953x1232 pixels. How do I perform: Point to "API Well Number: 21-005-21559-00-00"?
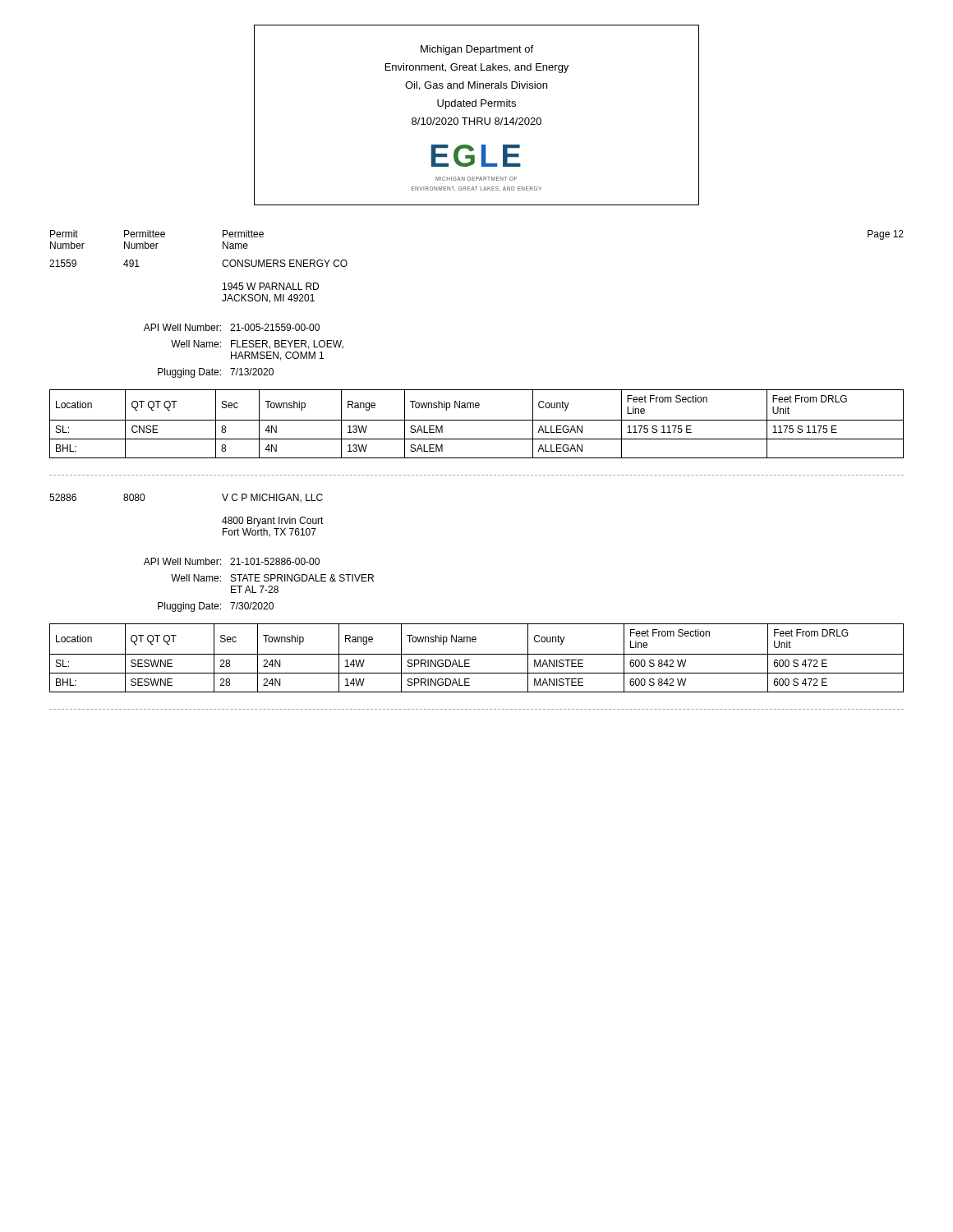(x=185, y=327)
